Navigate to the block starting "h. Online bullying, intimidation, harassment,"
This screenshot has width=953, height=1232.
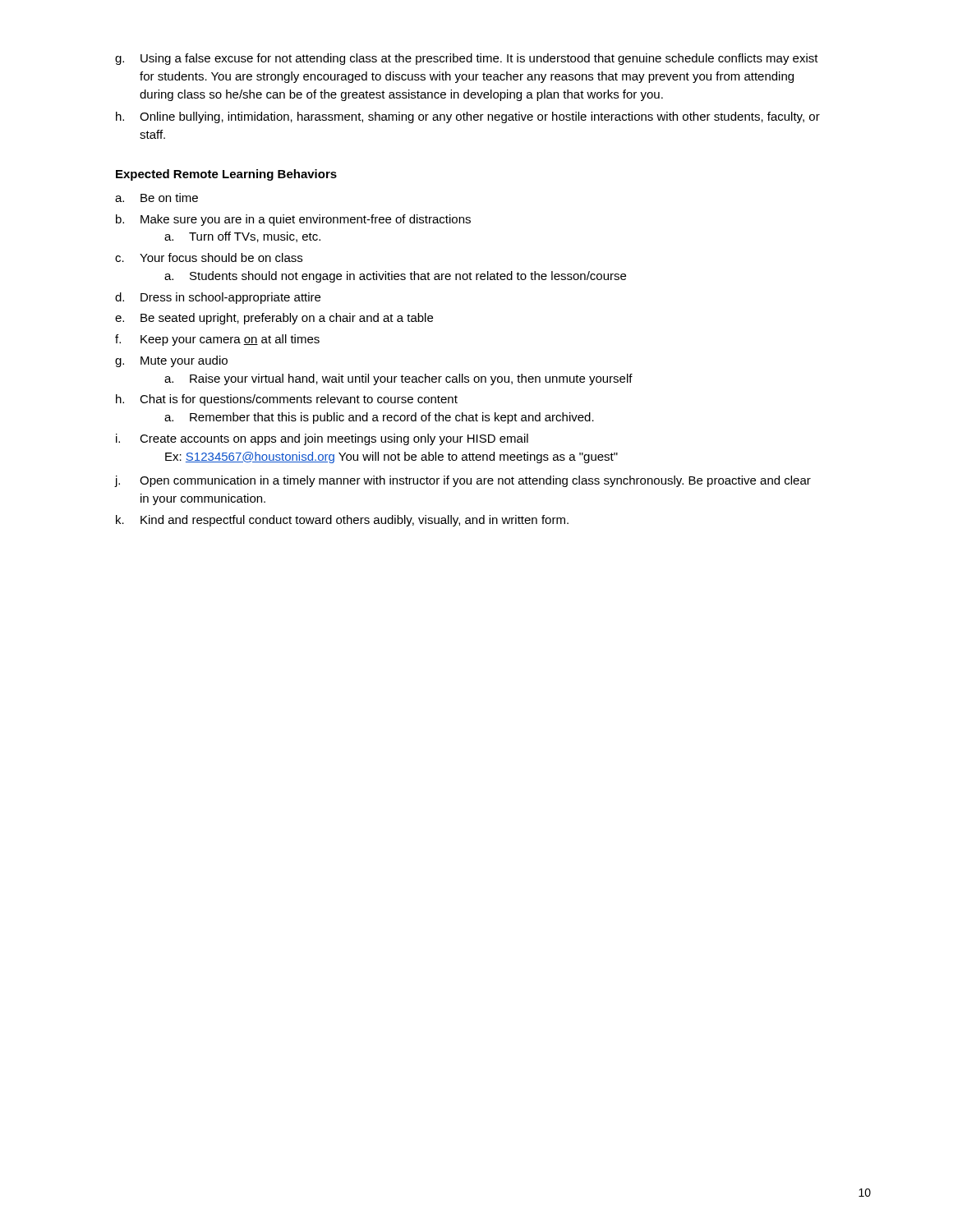(468, 126)
